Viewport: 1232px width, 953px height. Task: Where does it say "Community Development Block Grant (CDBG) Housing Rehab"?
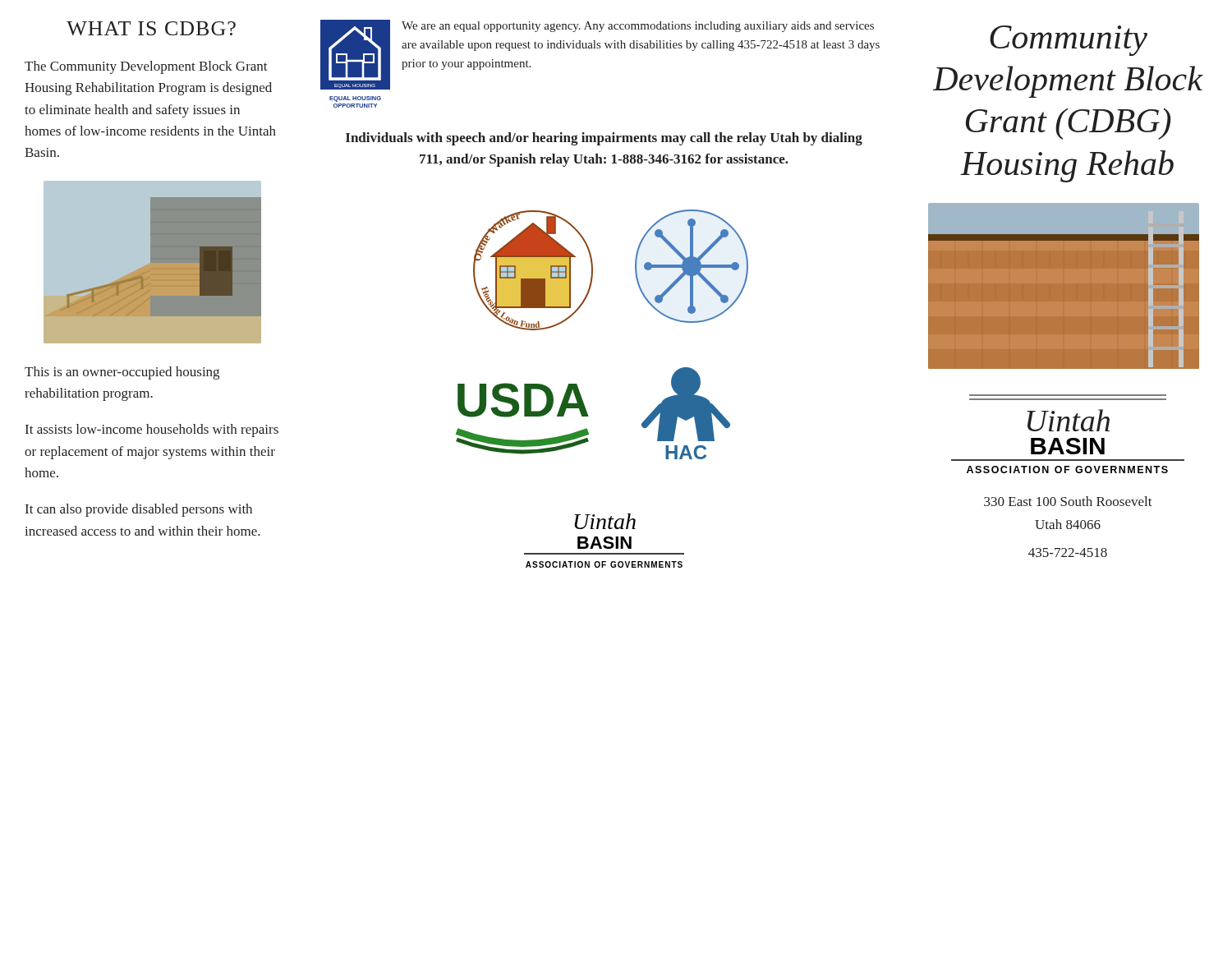coord(1068,100)
